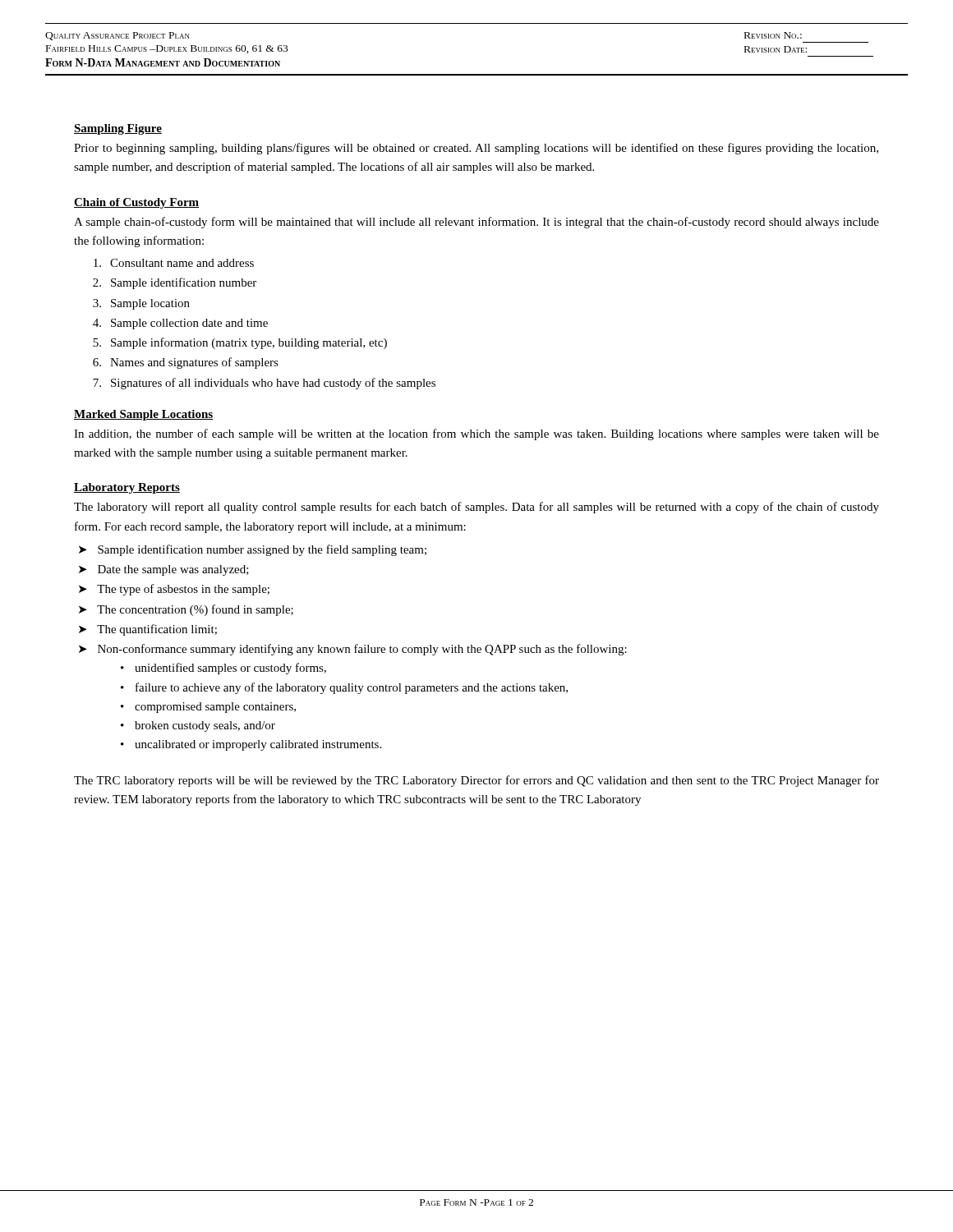Image resolution: width=953 pixels, height=1232 pixels.
Task: Locate the text "Sampling Figure"
Action: 118,128
